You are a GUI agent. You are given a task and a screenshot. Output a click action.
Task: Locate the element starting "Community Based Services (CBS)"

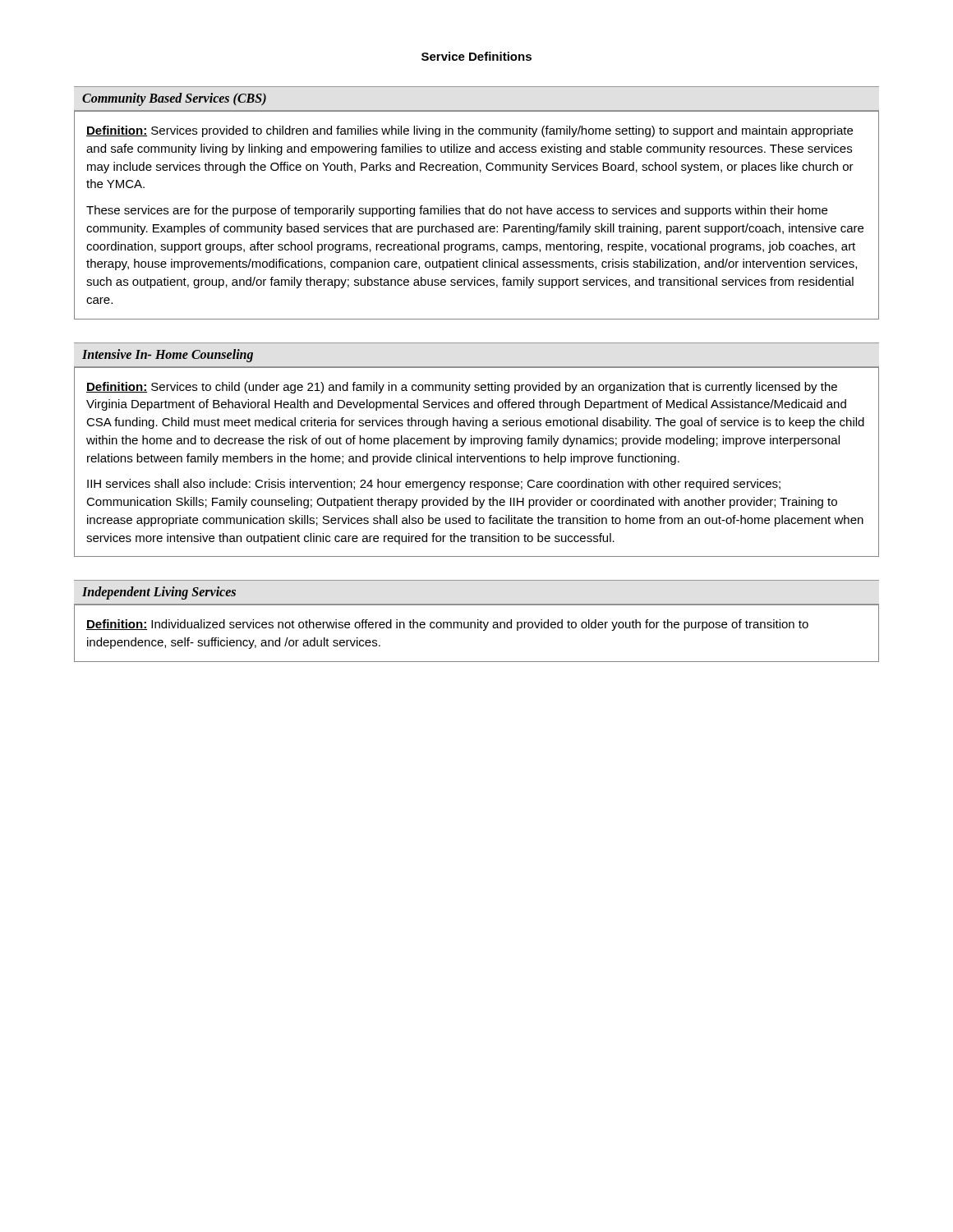click(x=174, y=98)
